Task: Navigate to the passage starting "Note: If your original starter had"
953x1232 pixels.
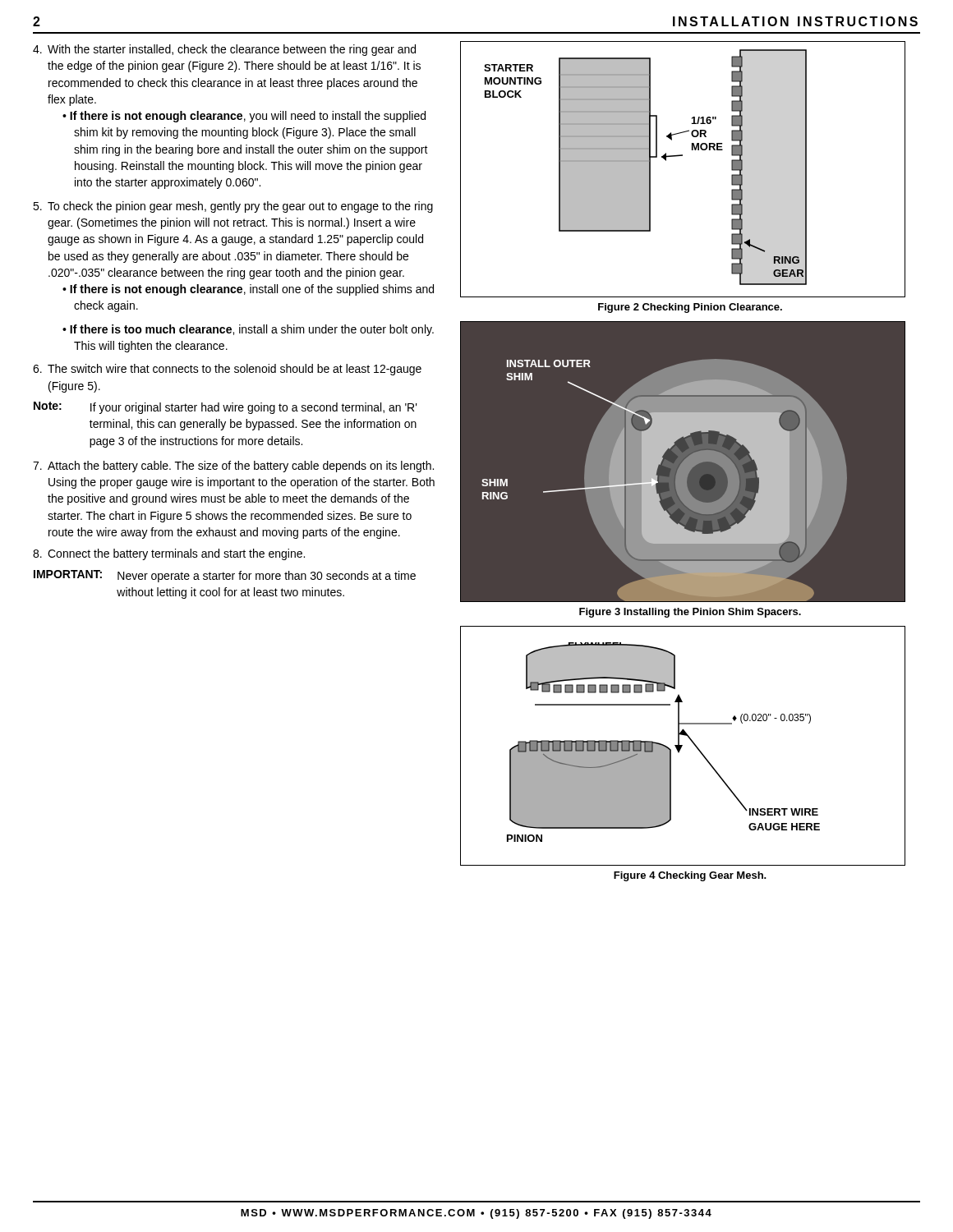Action: click(234, 424)
